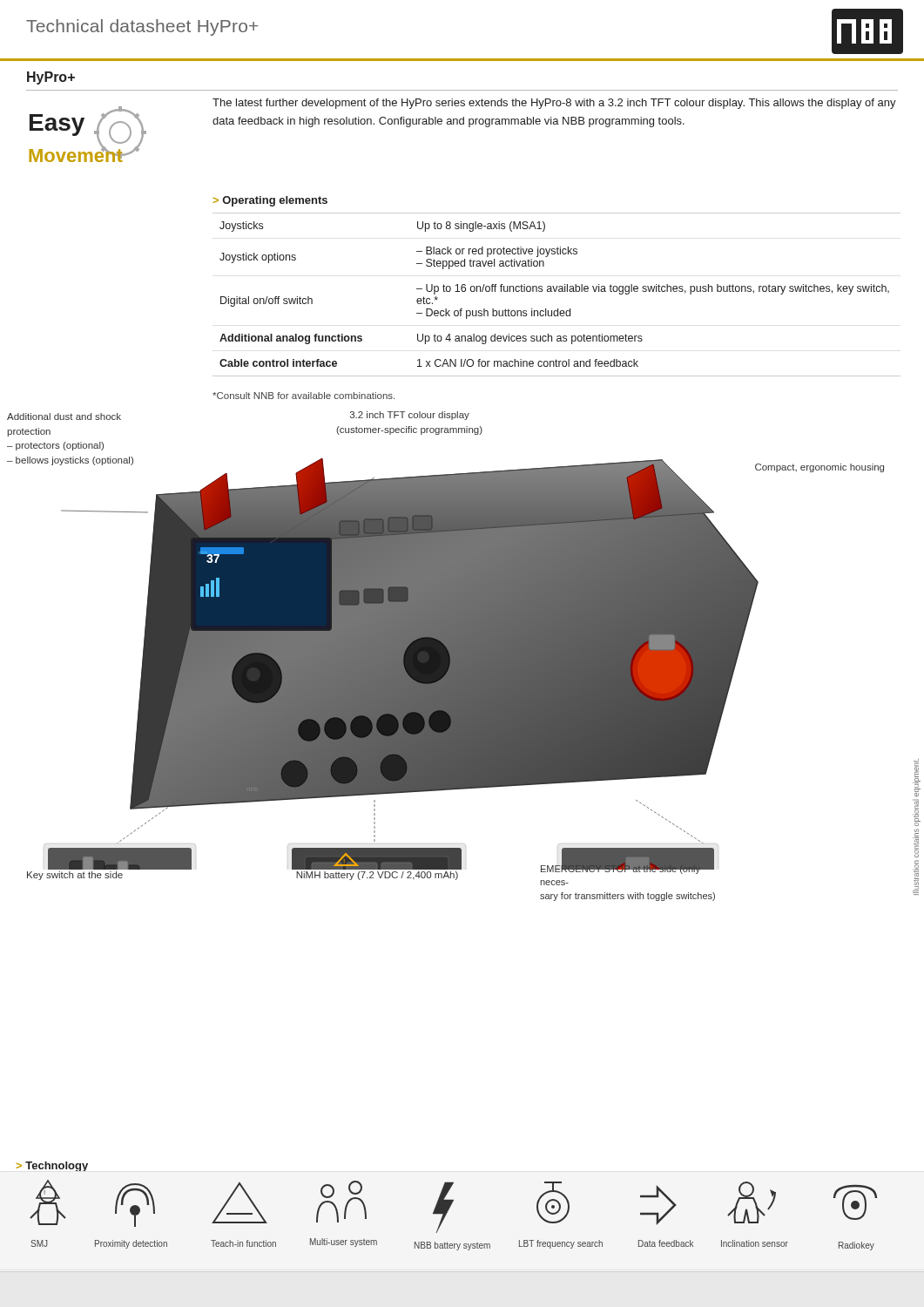Locate the photo
The width and height of the screenshot is (924, 1307).
(444, 639)
